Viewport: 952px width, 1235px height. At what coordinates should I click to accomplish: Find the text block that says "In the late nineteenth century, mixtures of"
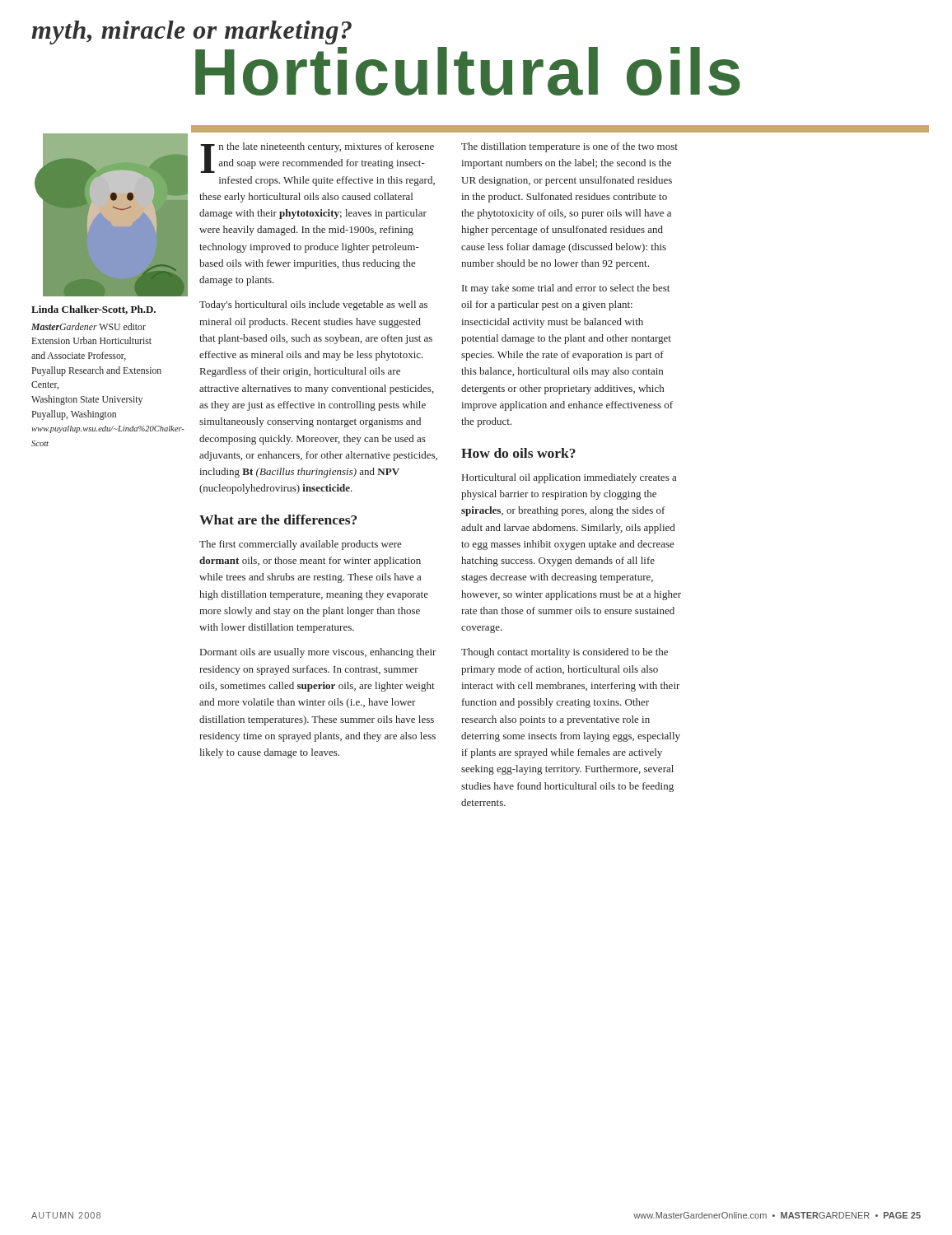[319, 450]
